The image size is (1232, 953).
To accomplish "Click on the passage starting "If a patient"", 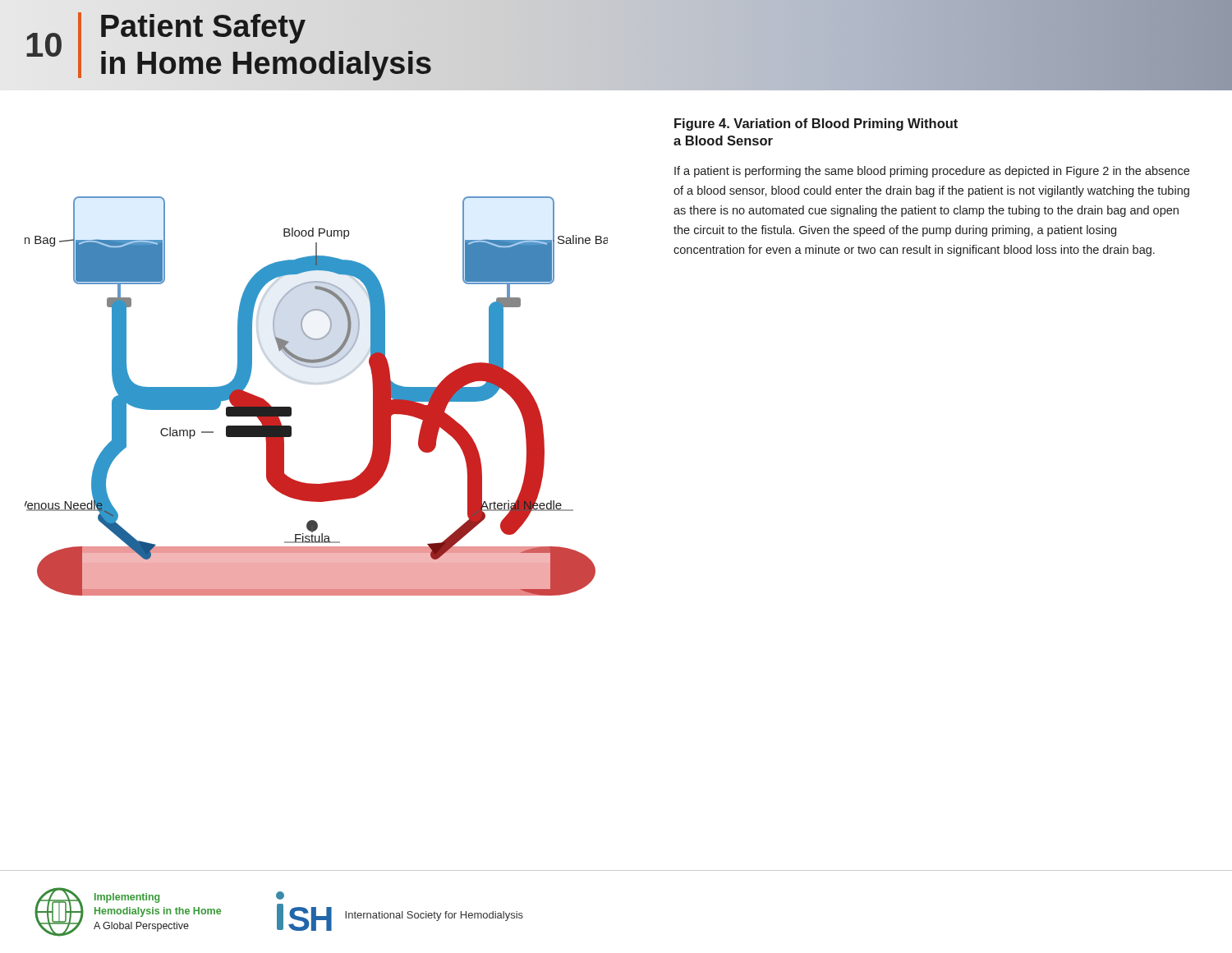I will tap(932, 210).
